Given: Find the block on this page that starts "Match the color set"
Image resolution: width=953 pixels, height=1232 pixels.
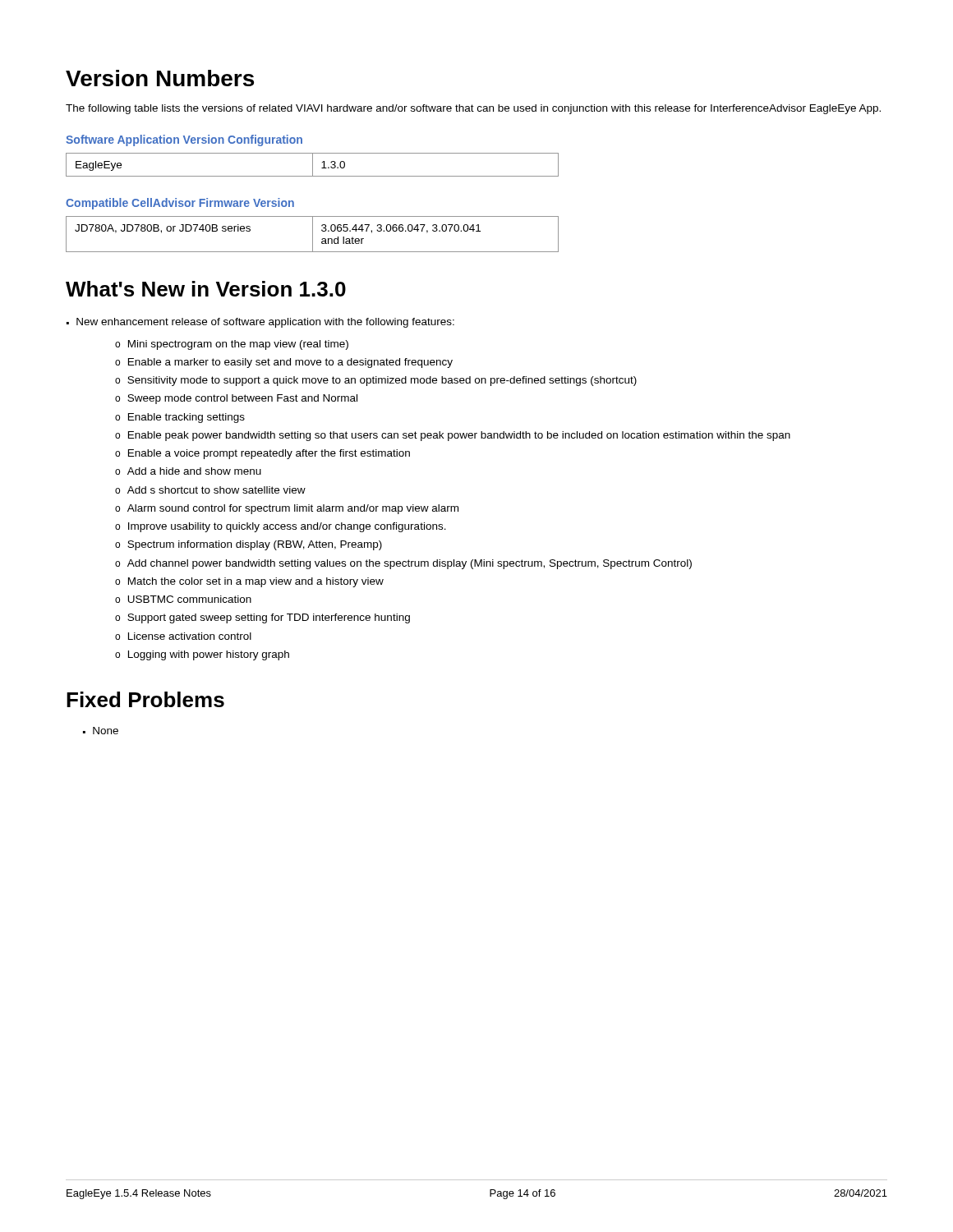Looking at the screenshot, I should [x=255, y=581].
